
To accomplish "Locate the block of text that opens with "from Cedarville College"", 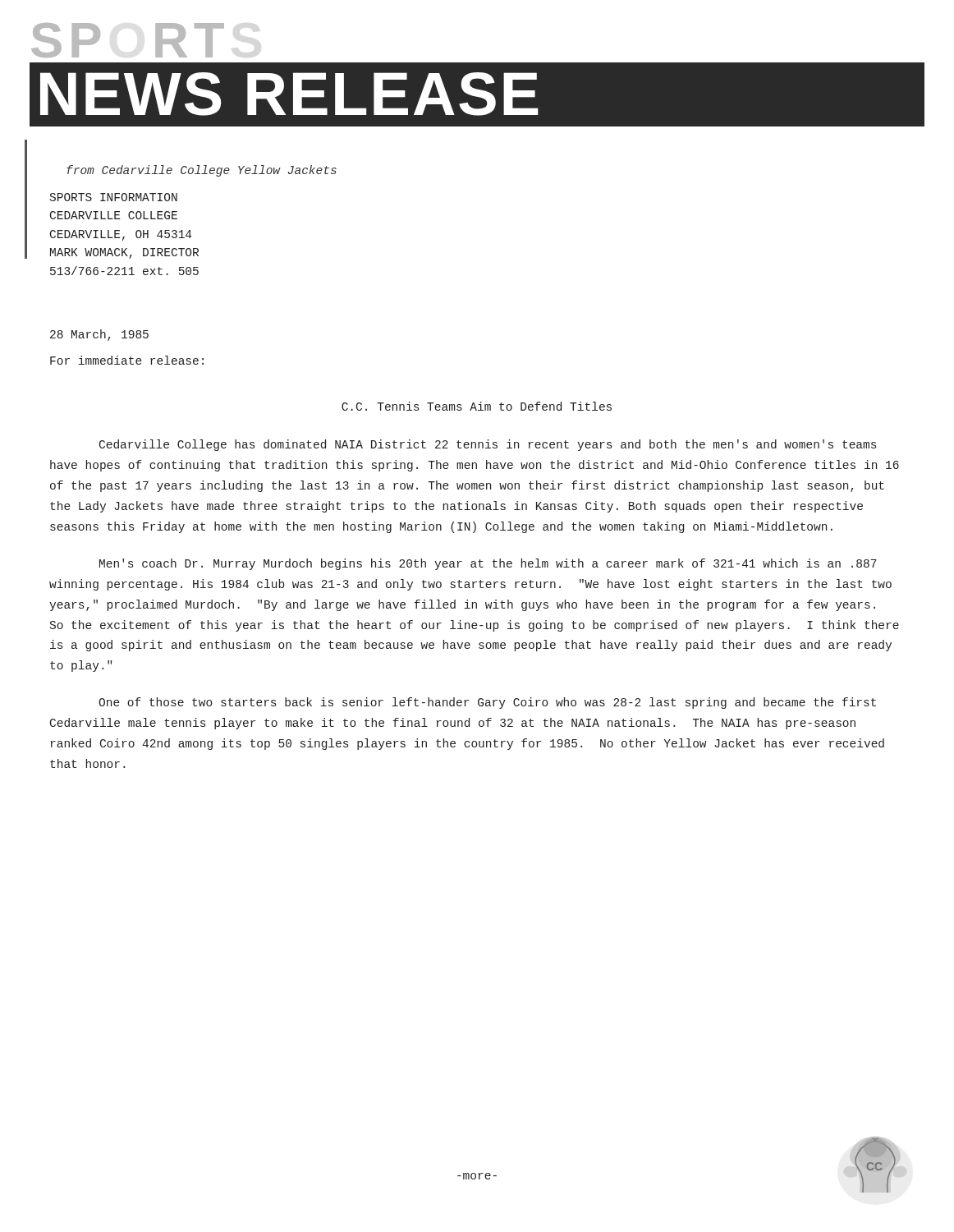I will pos(201,171).
